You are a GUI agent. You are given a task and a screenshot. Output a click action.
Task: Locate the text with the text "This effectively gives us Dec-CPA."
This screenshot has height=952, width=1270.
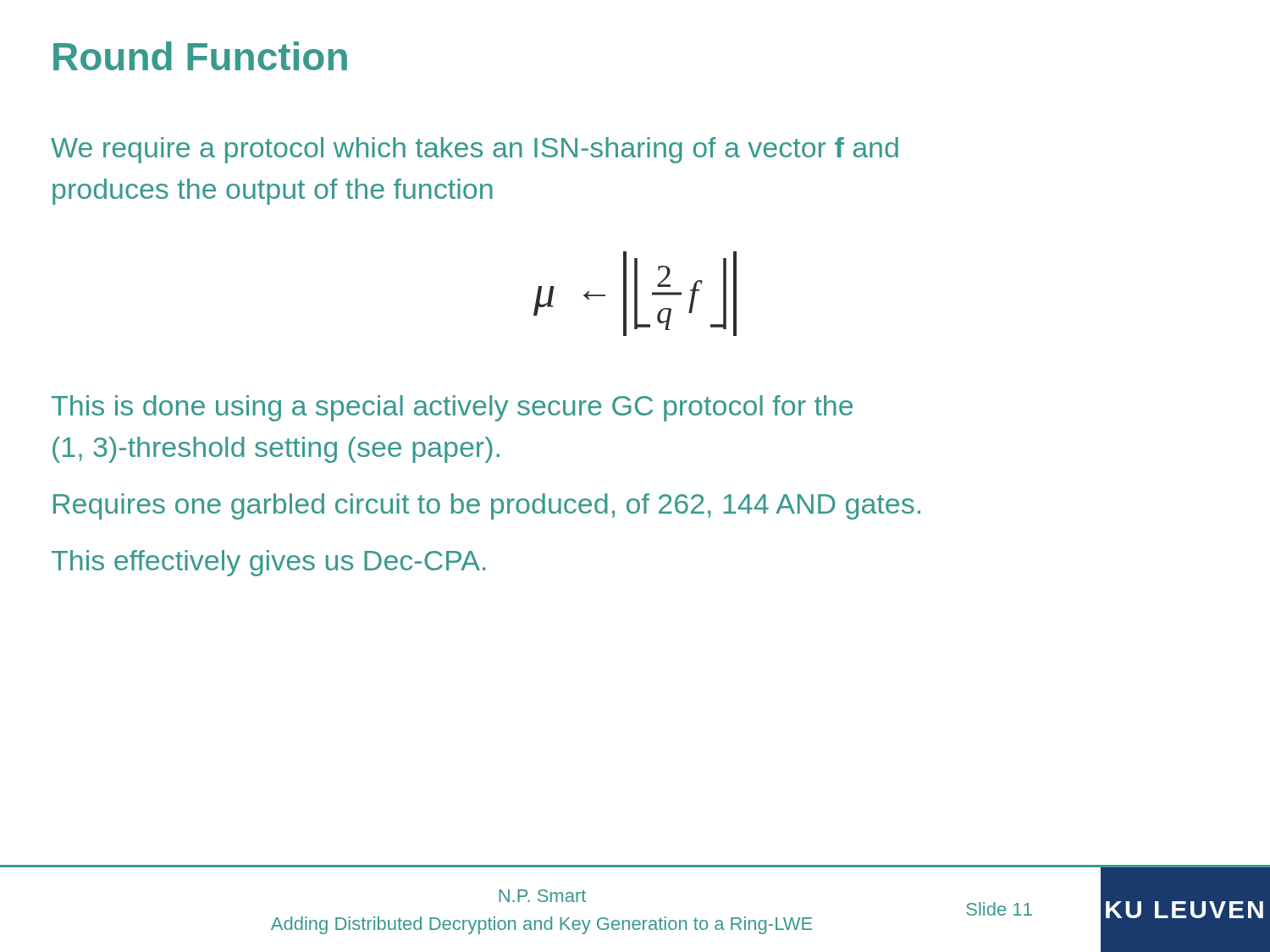pos(269,561)
